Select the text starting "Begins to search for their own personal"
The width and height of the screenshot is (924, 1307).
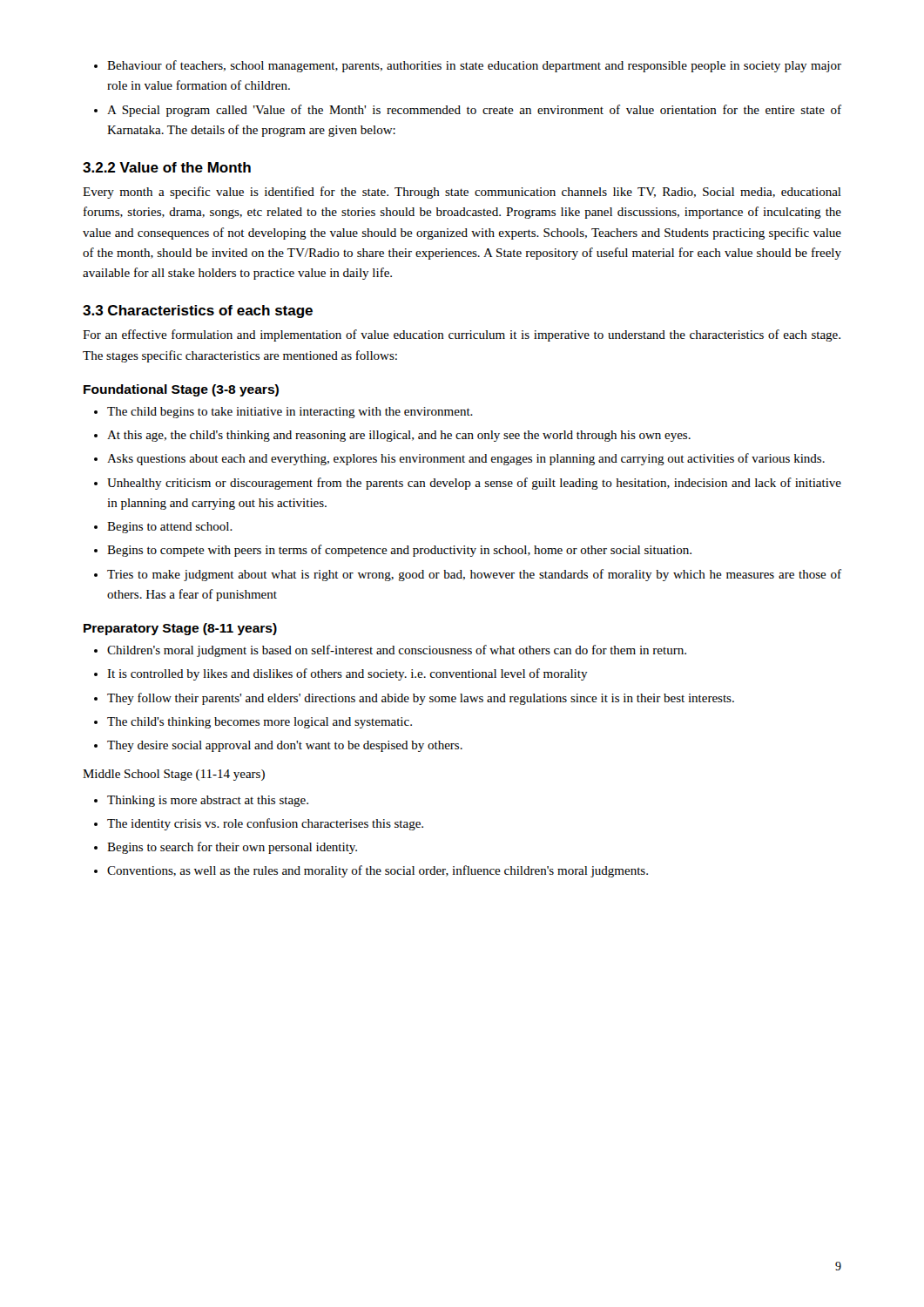point(232,848)
